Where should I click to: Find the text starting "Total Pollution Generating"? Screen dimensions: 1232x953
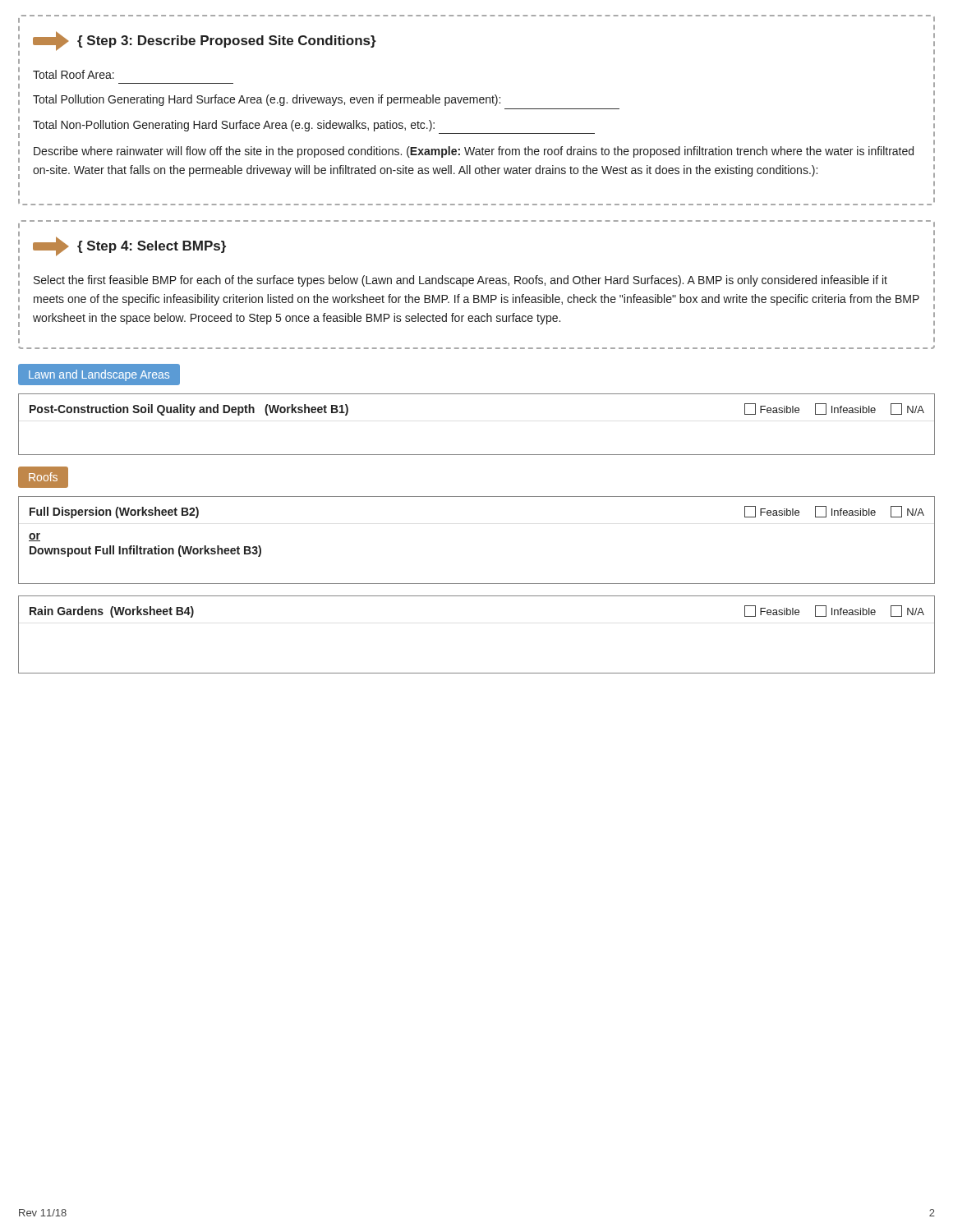pyautogui.click(x=326, y=101)
